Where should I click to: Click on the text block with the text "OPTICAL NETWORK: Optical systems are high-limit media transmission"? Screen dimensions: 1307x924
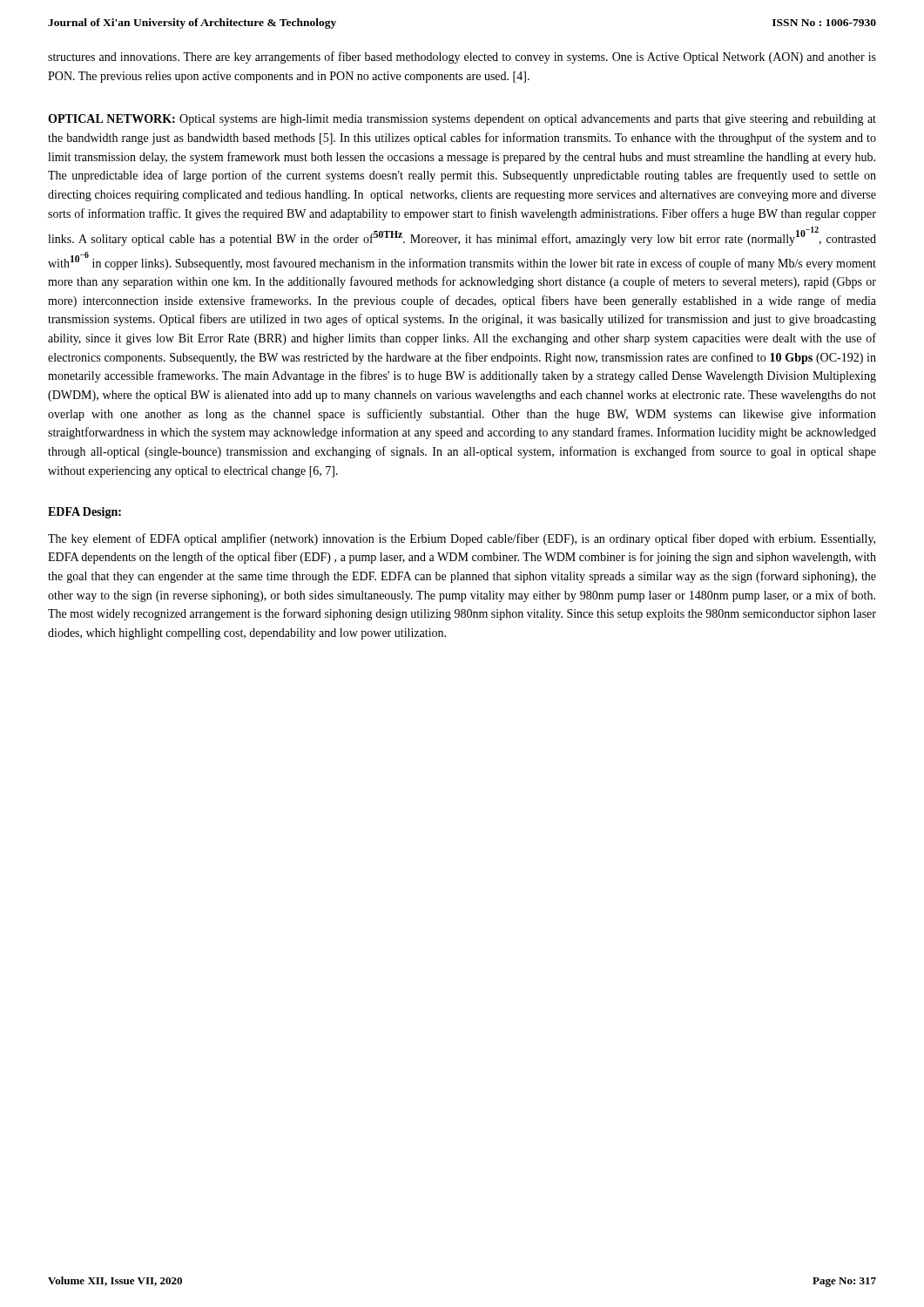point(462,295)
